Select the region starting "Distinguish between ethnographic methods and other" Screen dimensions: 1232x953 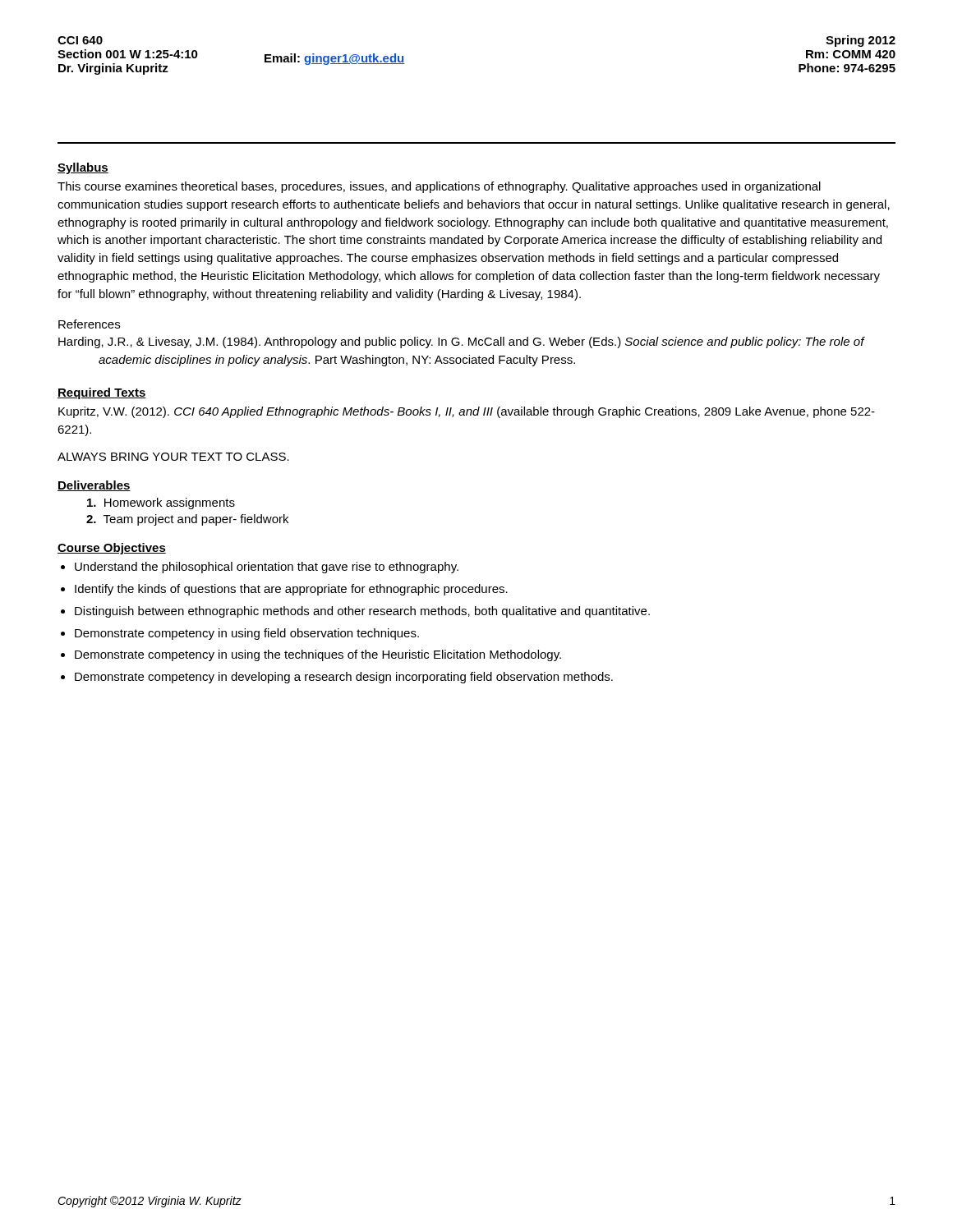point(362,610)
